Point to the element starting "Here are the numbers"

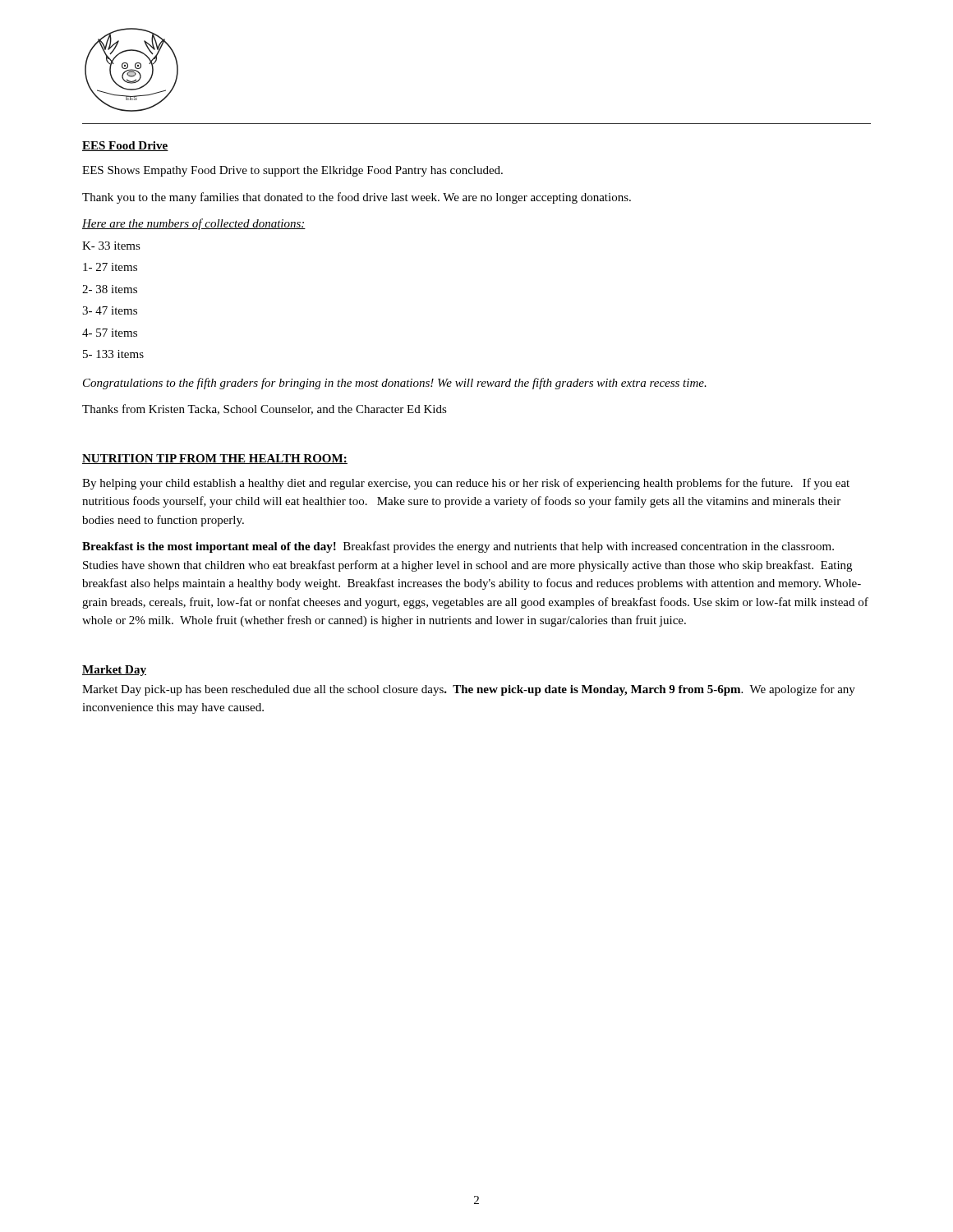194,223
